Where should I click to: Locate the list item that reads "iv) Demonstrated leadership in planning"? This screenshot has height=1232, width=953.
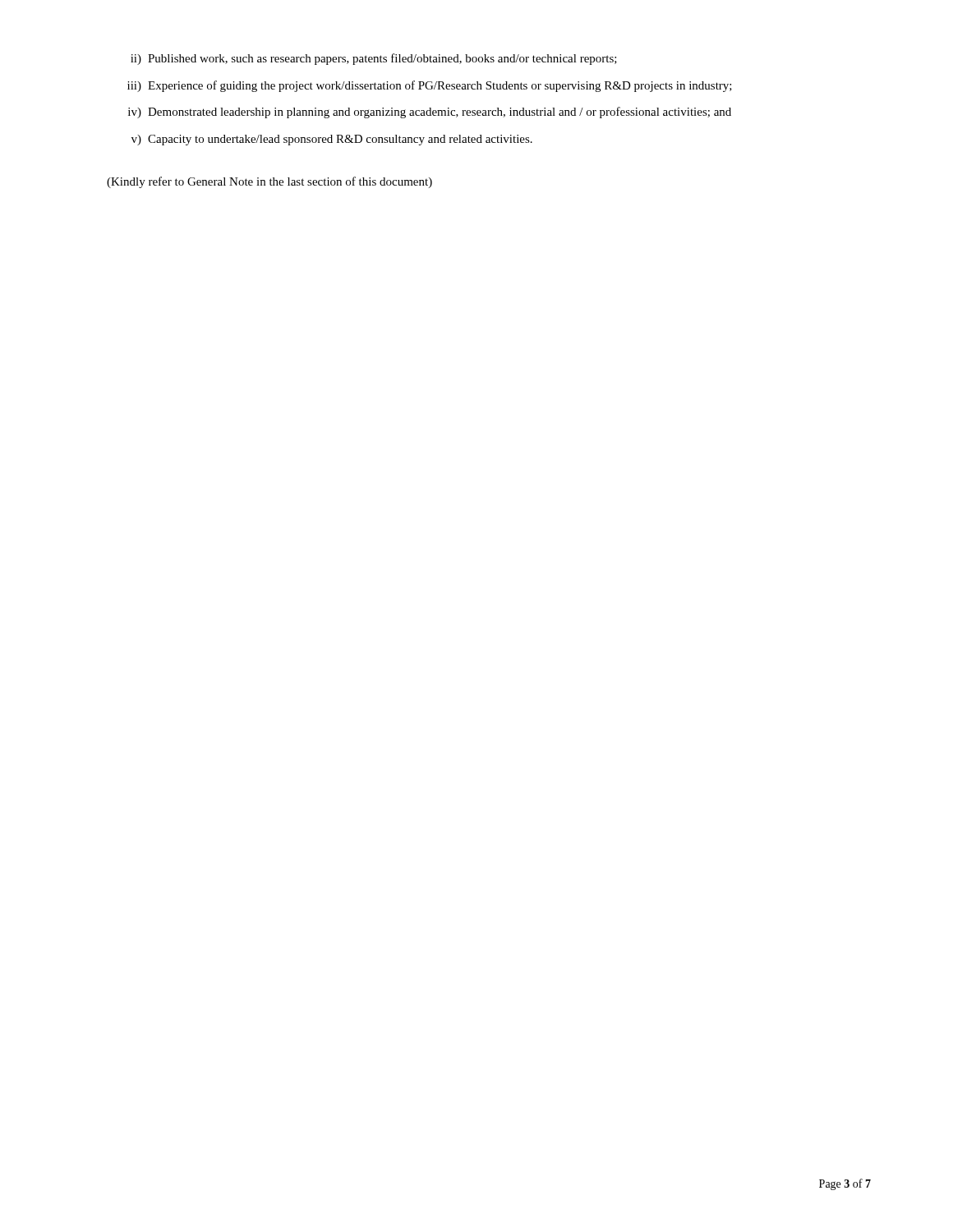tap(460, 112)
